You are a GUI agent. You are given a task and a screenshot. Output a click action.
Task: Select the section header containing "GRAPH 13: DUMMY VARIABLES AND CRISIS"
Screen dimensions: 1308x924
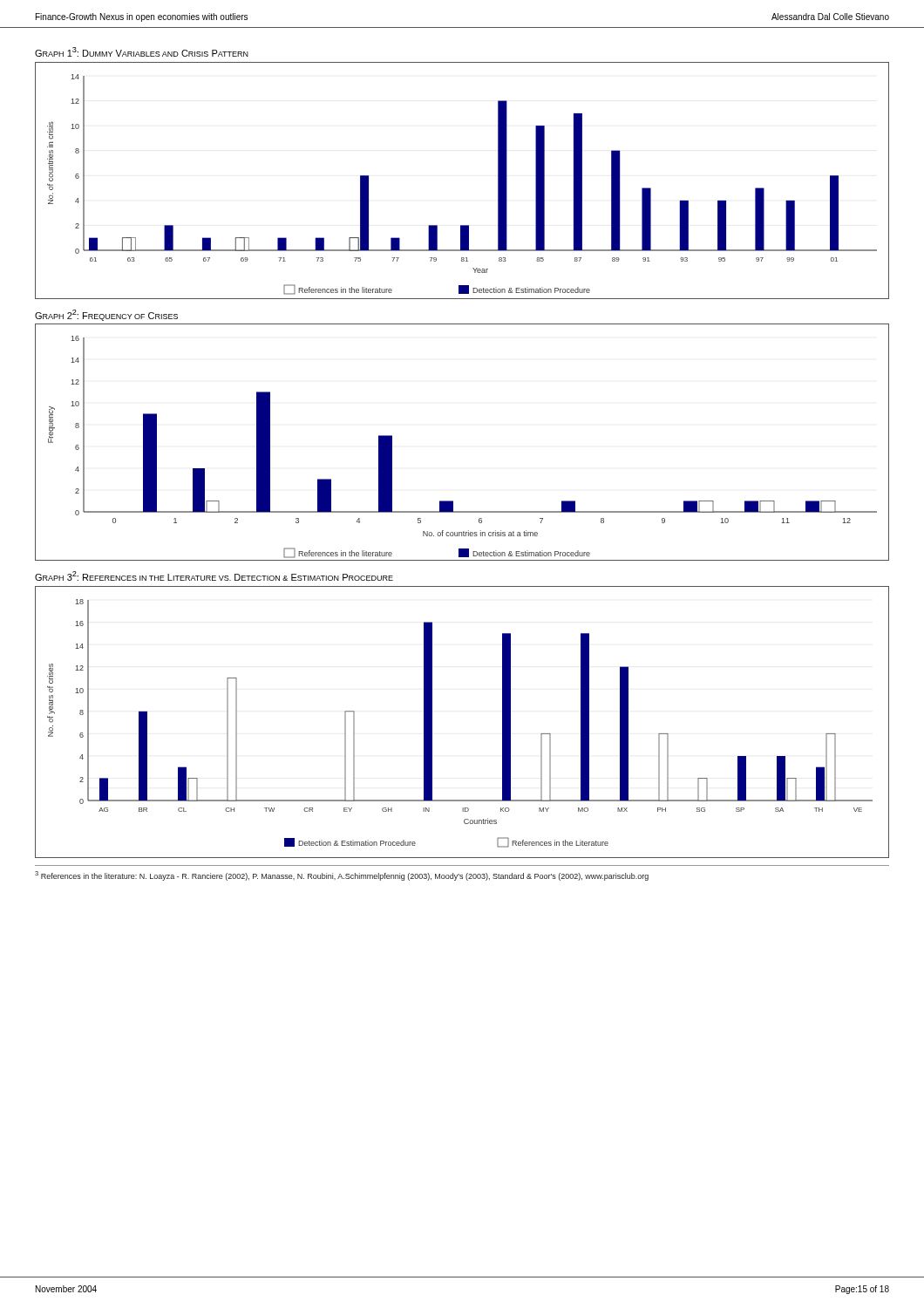click(142, 52)
